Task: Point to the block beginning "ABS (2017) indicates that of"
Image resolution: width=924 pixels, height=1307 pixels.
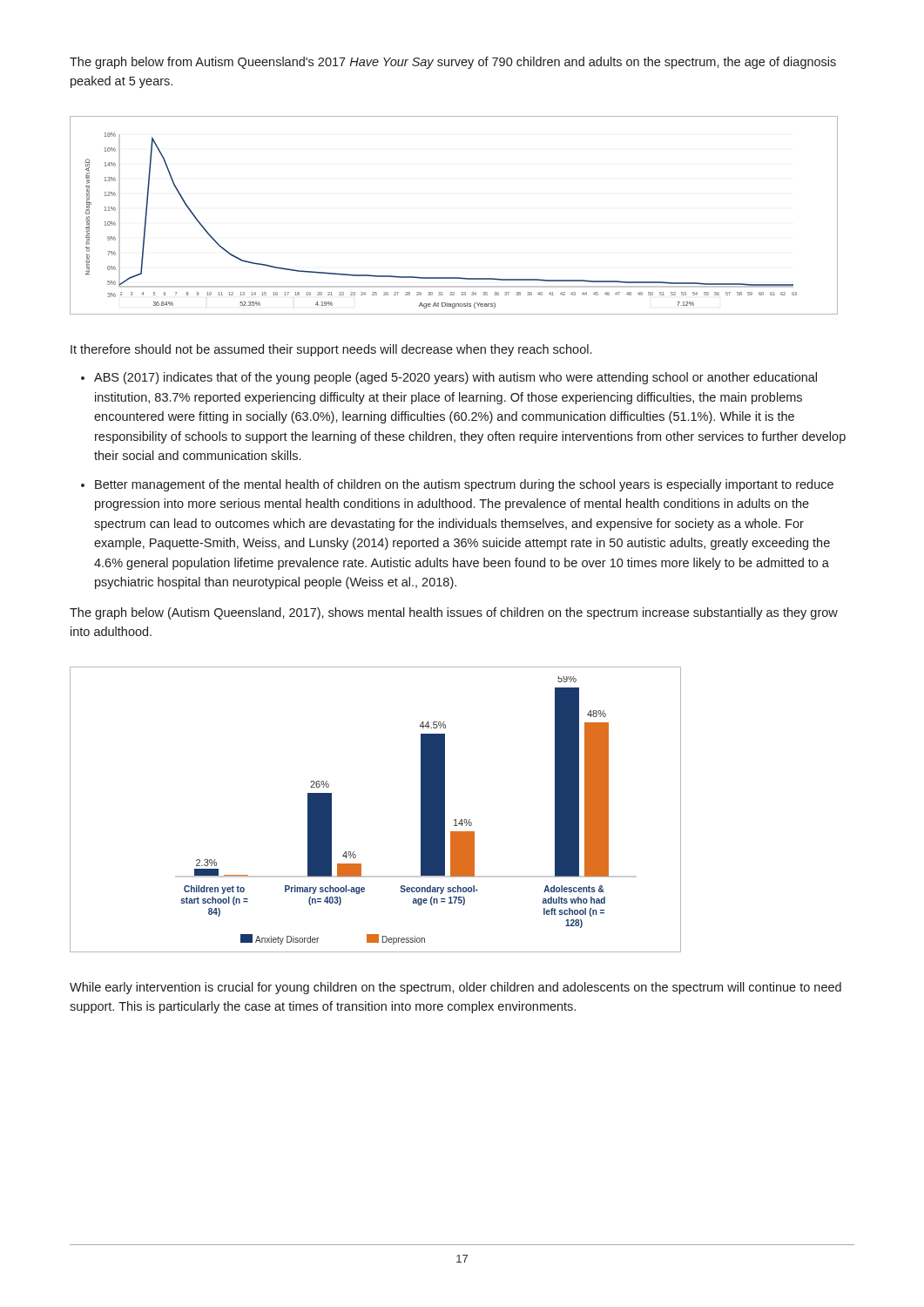Action: point(470,417)
